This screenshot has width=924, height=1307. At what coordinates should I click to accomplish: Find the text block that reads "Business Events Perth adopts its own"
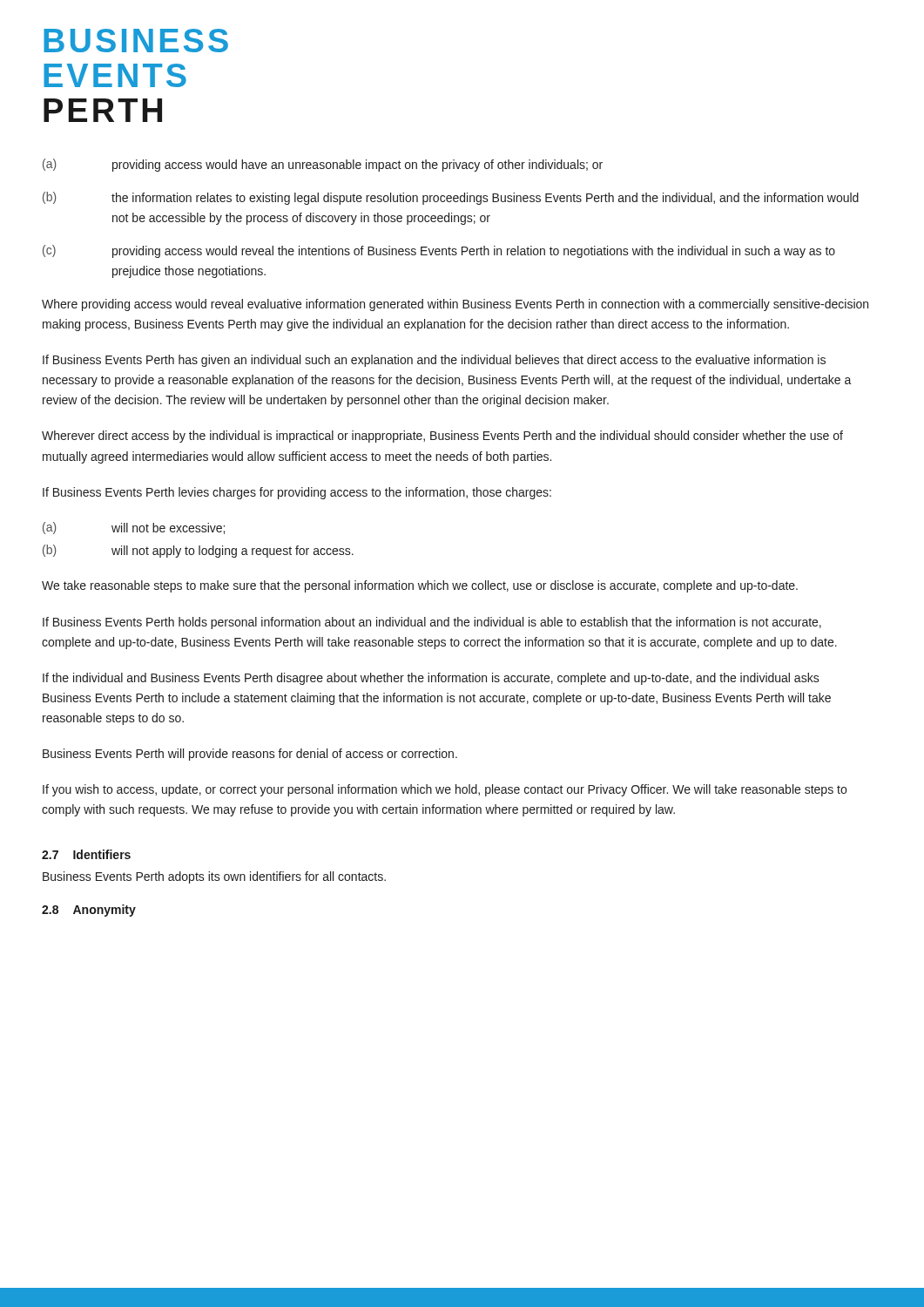coord(214,877)
